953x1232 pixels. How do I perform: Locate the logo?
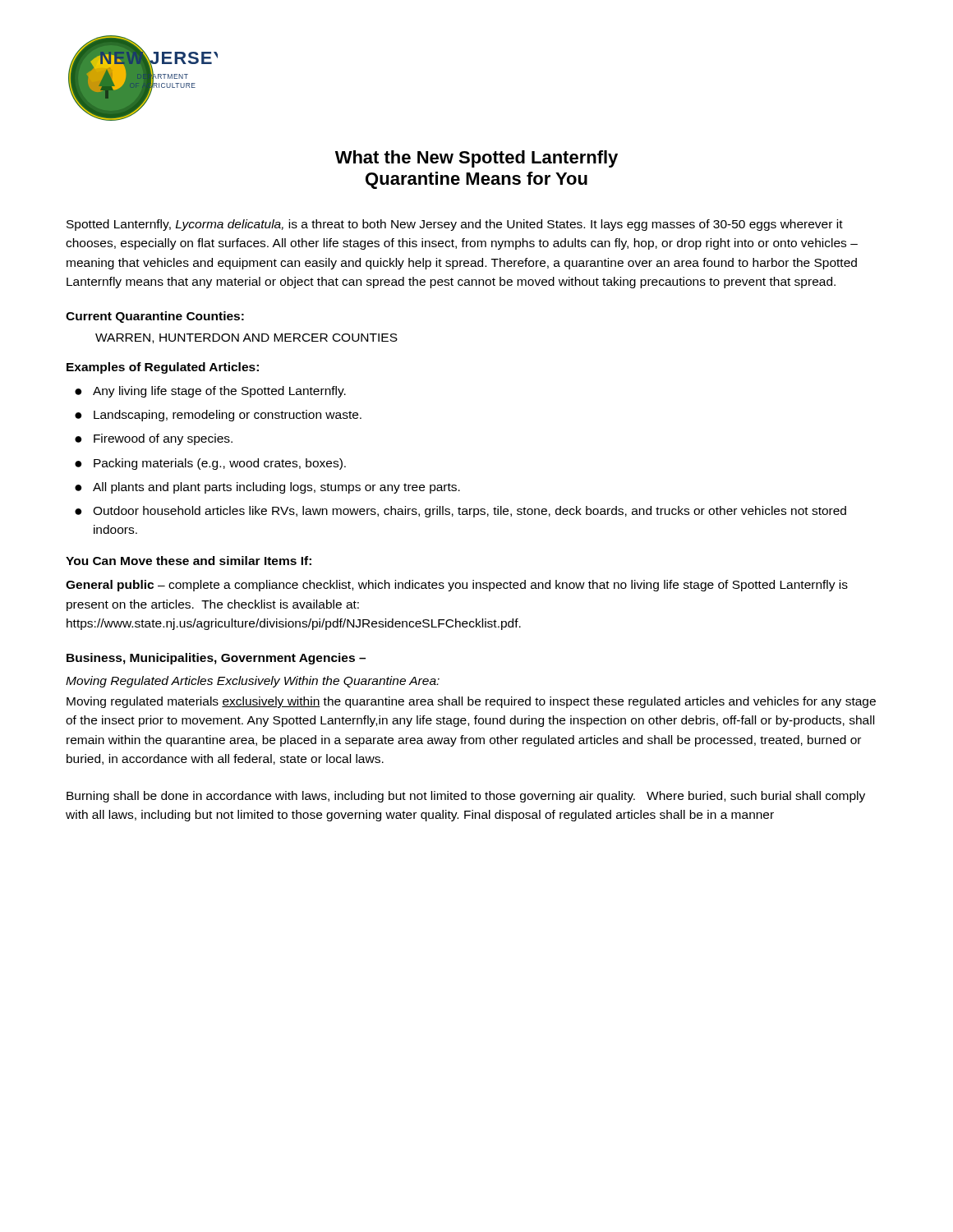[476, 82]
